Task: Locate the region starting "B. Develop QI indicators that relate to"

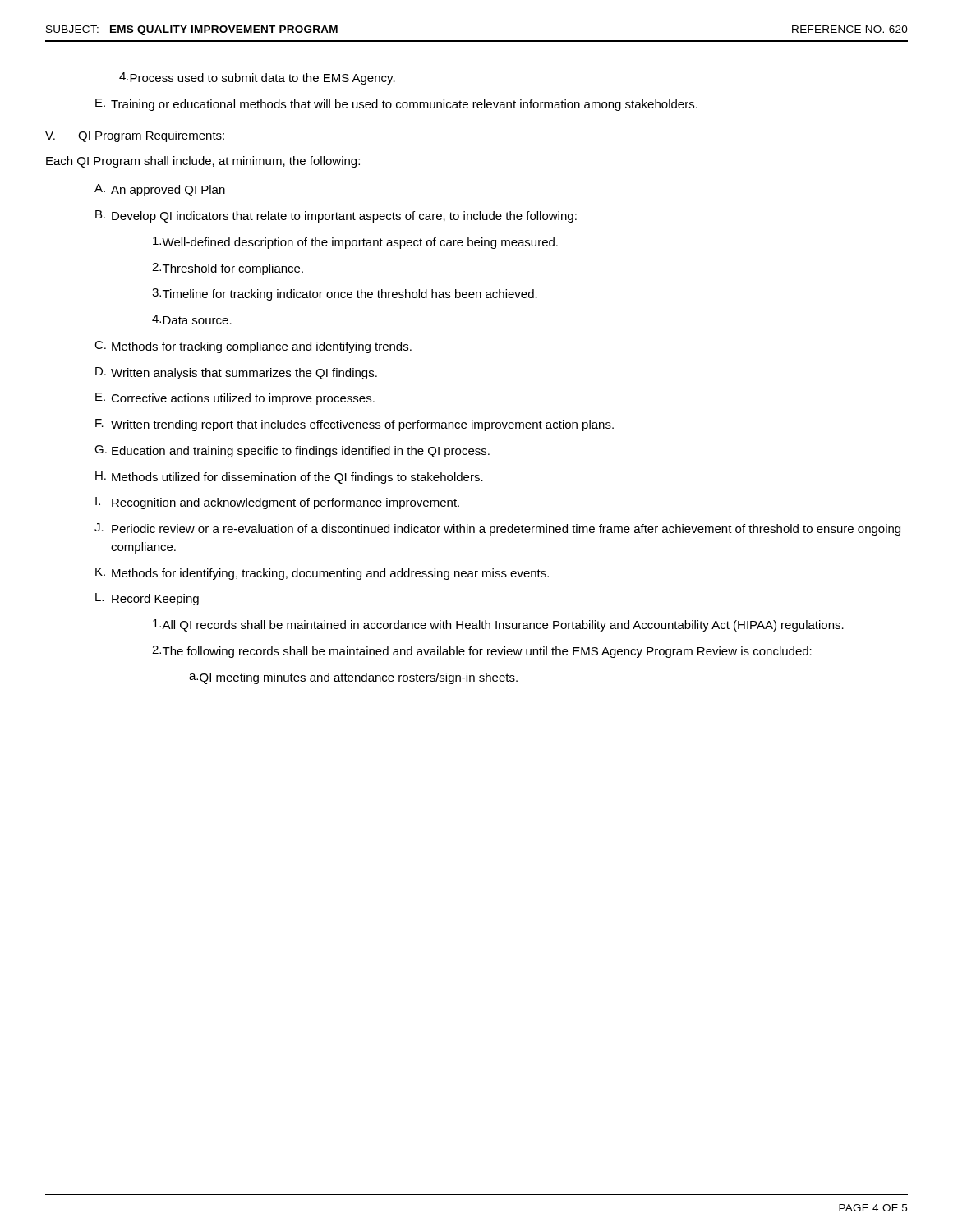Action: click(x=476, y=216)
